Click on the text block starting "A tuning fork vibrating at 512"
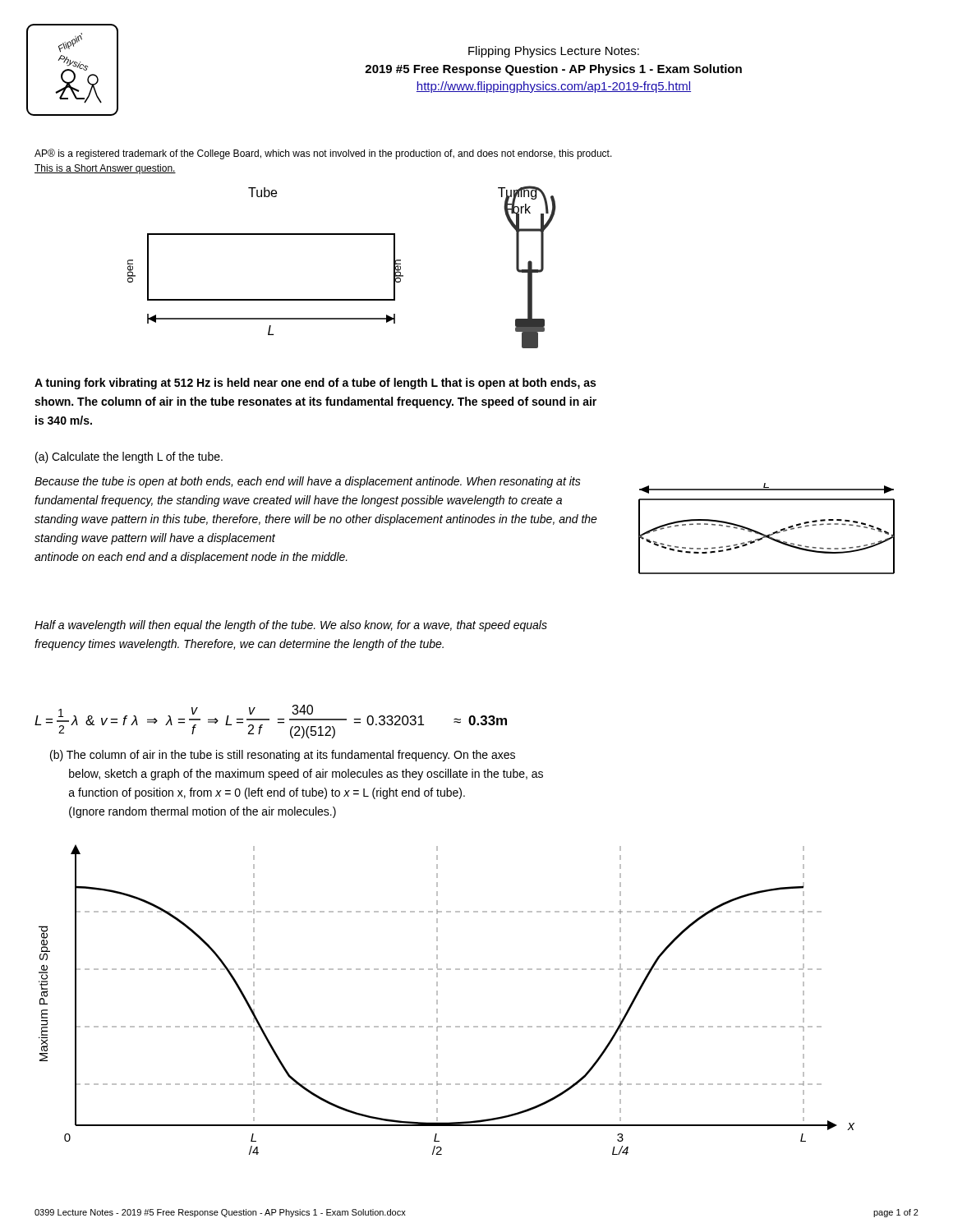Viewport: 953px width, 1232px height. pos(316,402)
